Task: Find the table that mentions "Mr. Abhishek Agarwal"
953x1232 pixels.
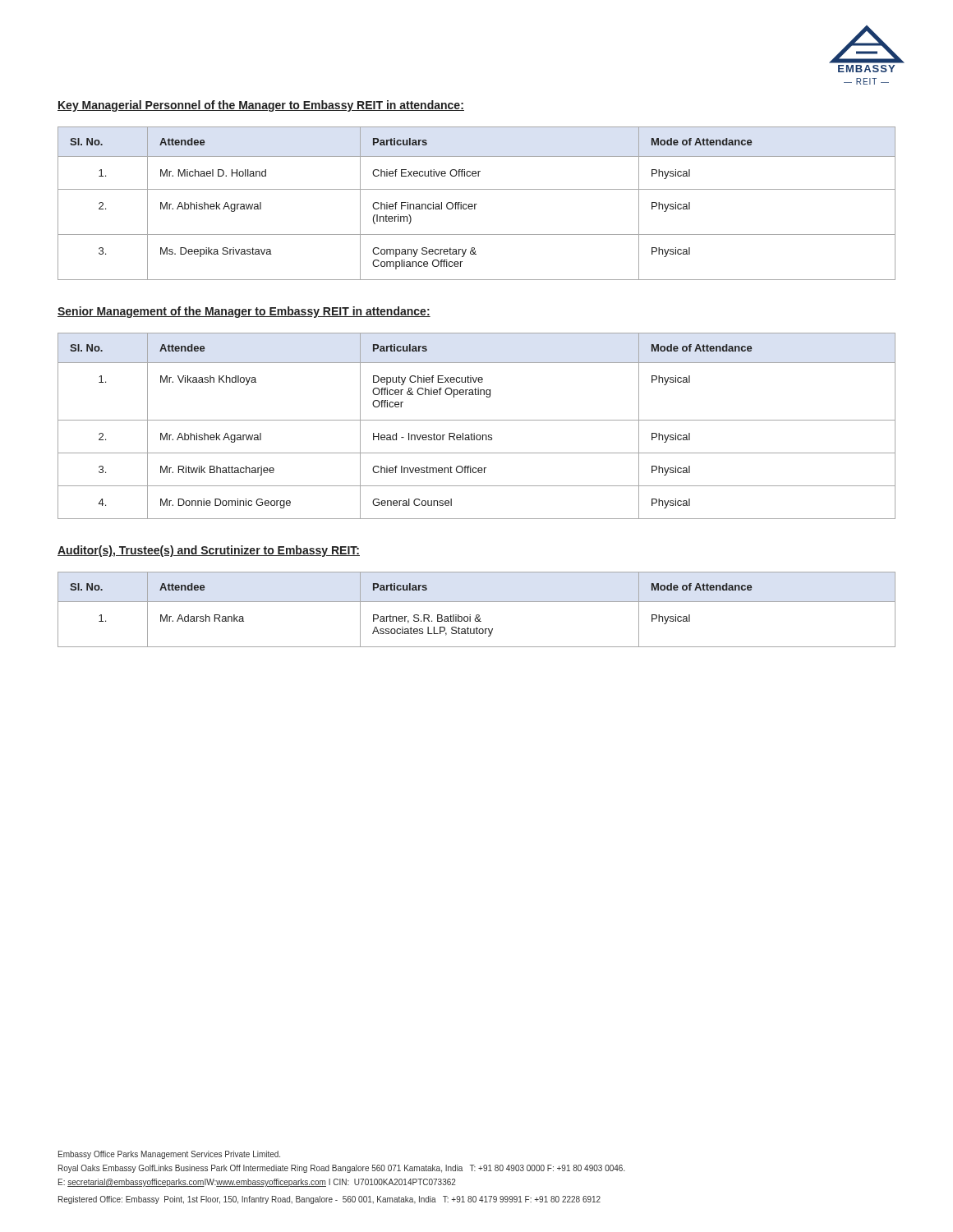Action: pyautogui.click(x=476, y=426)
